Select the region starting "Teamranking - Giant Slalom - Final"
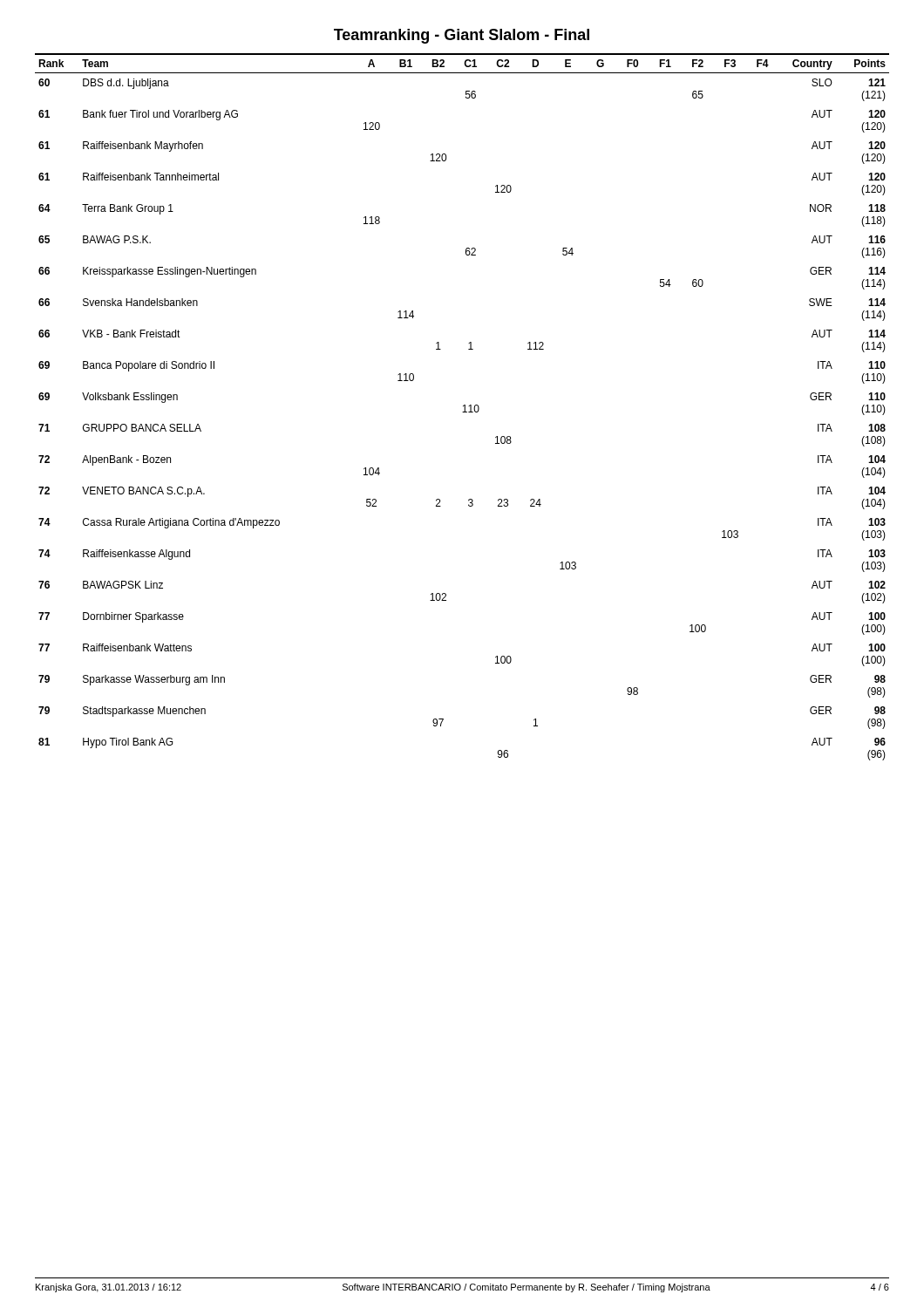 coord(462,35)
